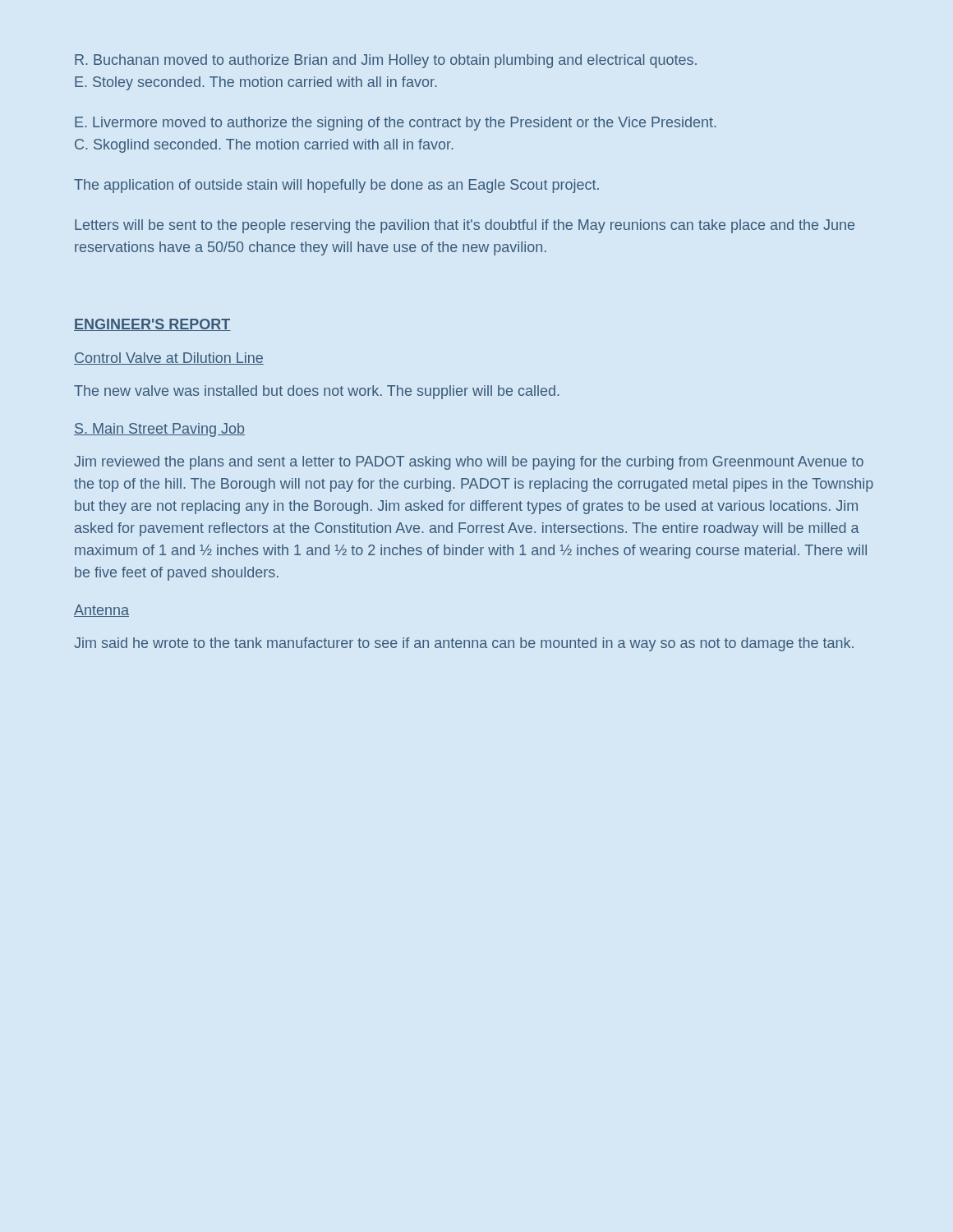Image resolution: width=953 pixels, height=1232 pixels.
Task: Select the text block starting "The application of outside stain will"
Action: (x=337, y=185)
